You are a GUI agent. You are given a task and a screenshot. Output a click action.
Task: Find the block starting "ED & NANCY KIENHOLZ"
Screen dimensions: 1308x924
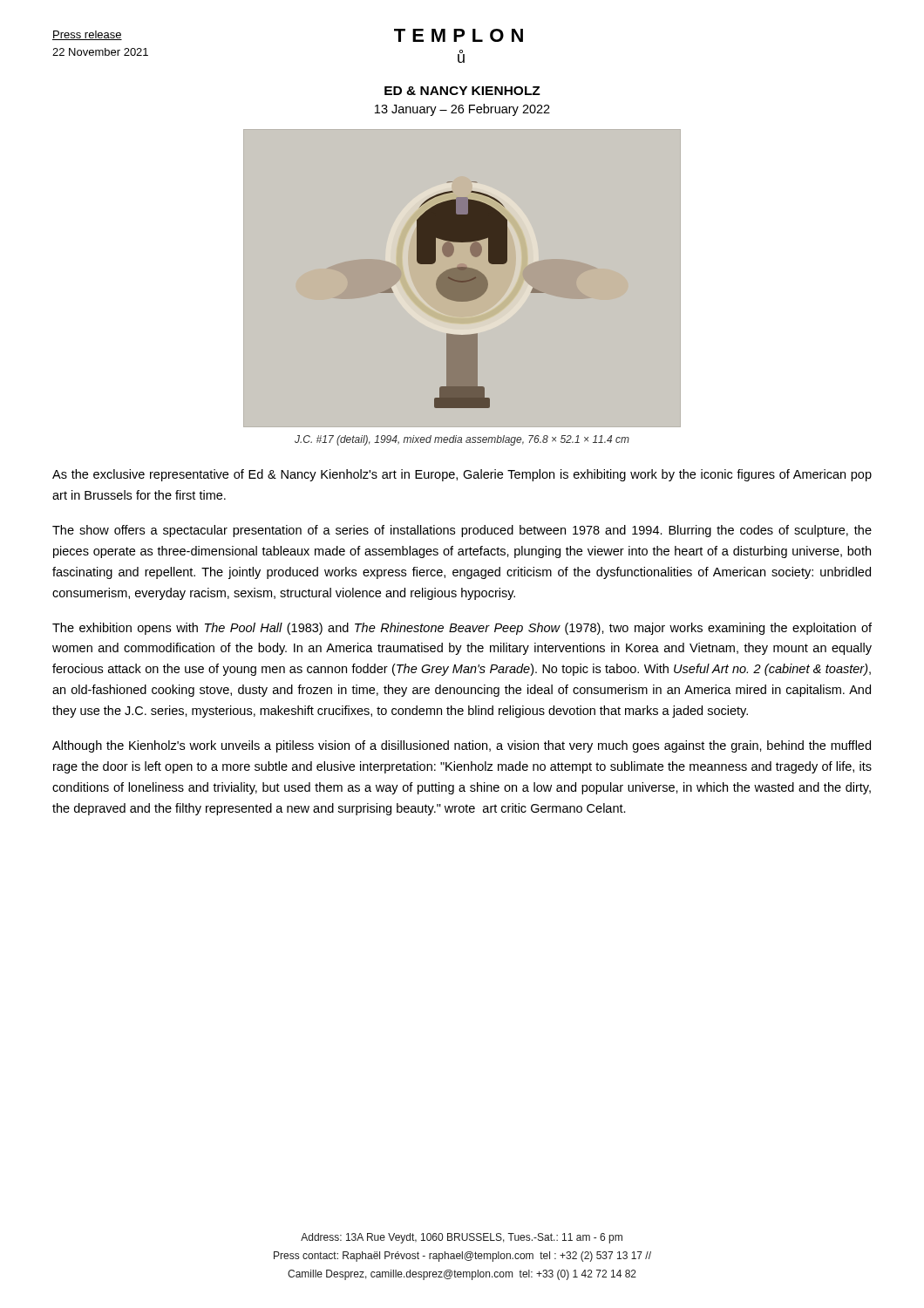click(x=462, y=99)
